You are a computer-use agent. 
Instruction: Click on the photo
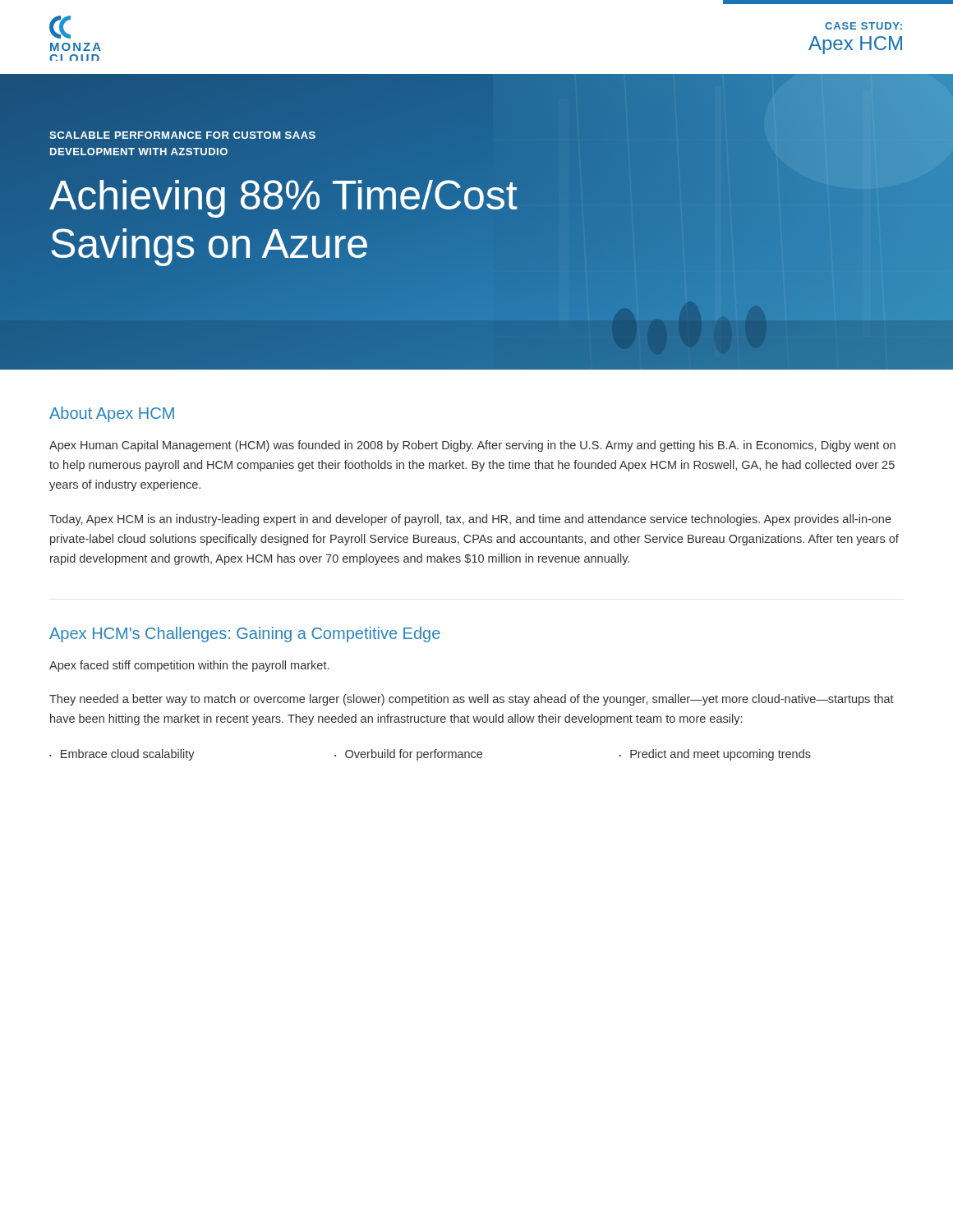pyautogui.click(x=476, y=222)
